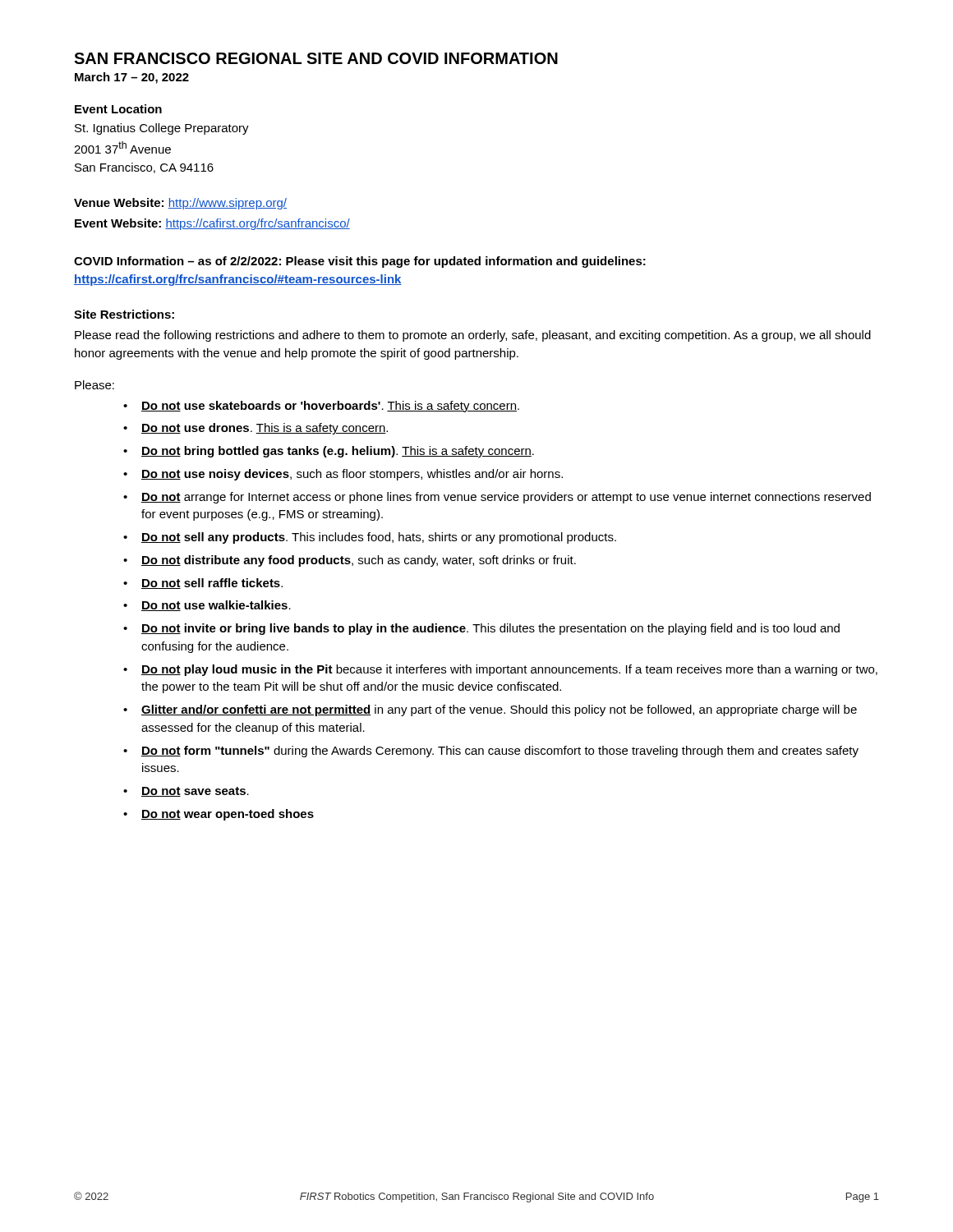Screen dimensions: 1232x953
Task: Click the passage that begins "• Glitter and/or confetti are not permitted in"
Action: click(501, 719)
